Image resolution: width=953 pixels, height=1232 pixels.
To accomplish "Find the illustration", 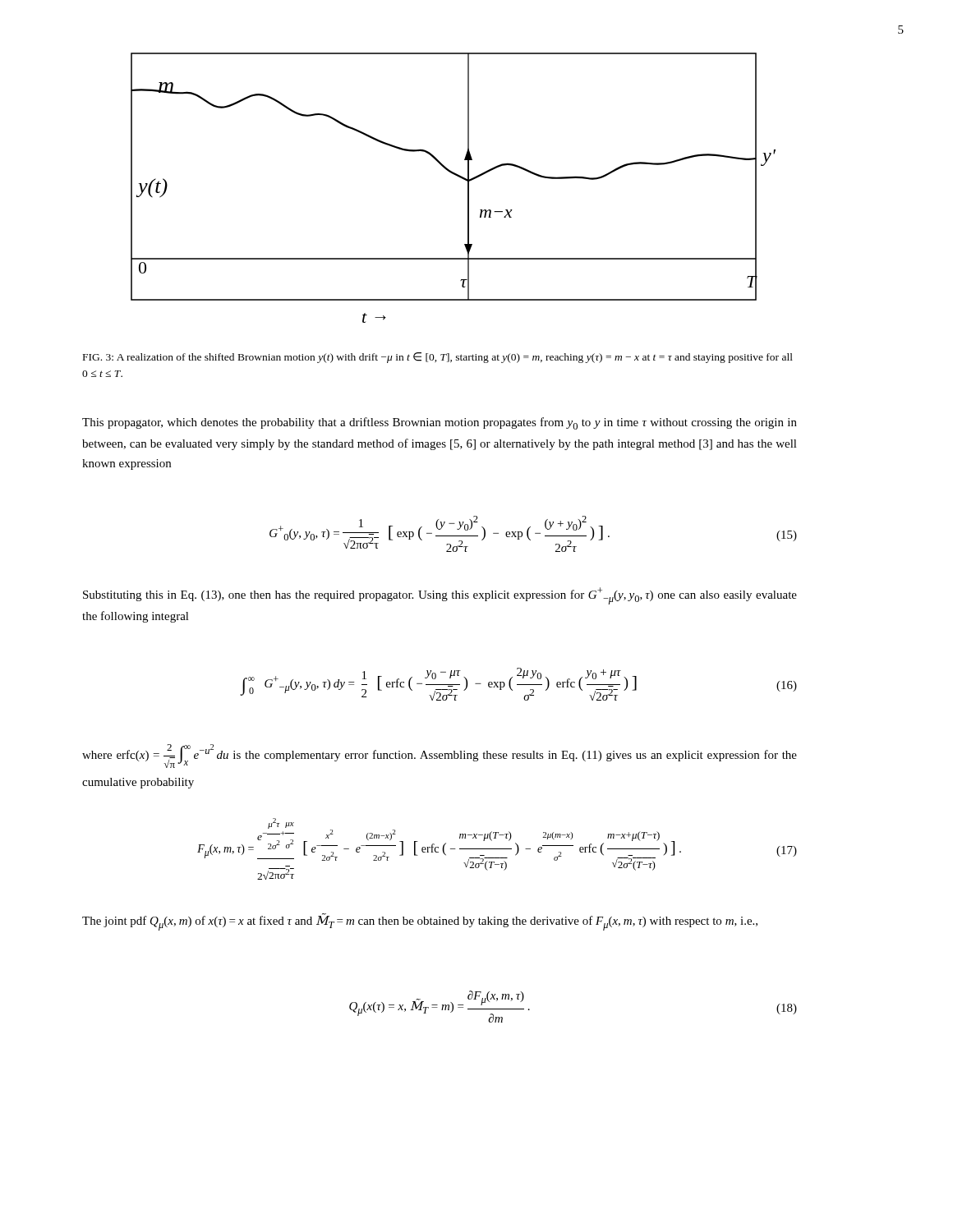I will point(435,193).
